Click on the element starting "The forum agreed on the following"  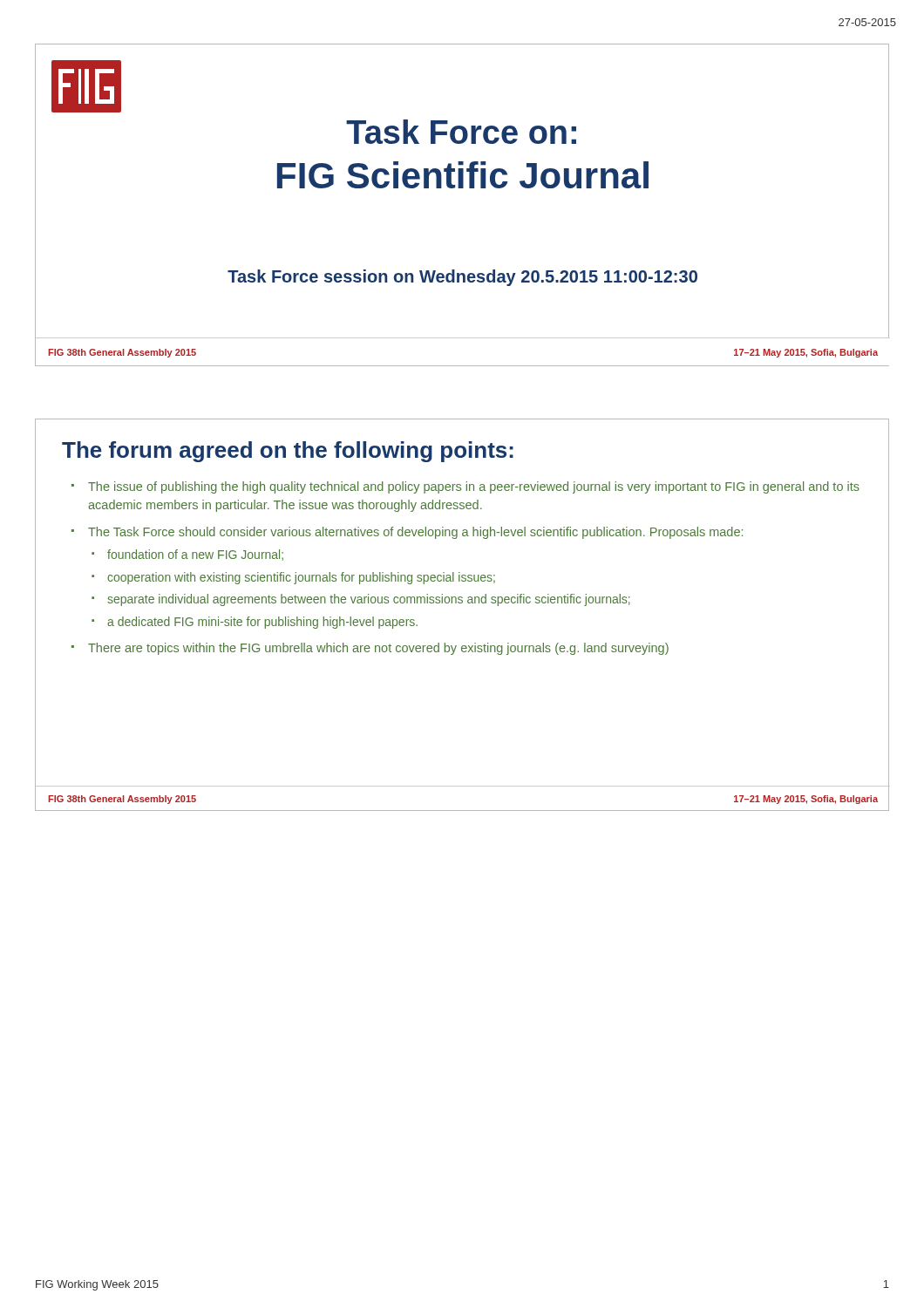(289, 450)
